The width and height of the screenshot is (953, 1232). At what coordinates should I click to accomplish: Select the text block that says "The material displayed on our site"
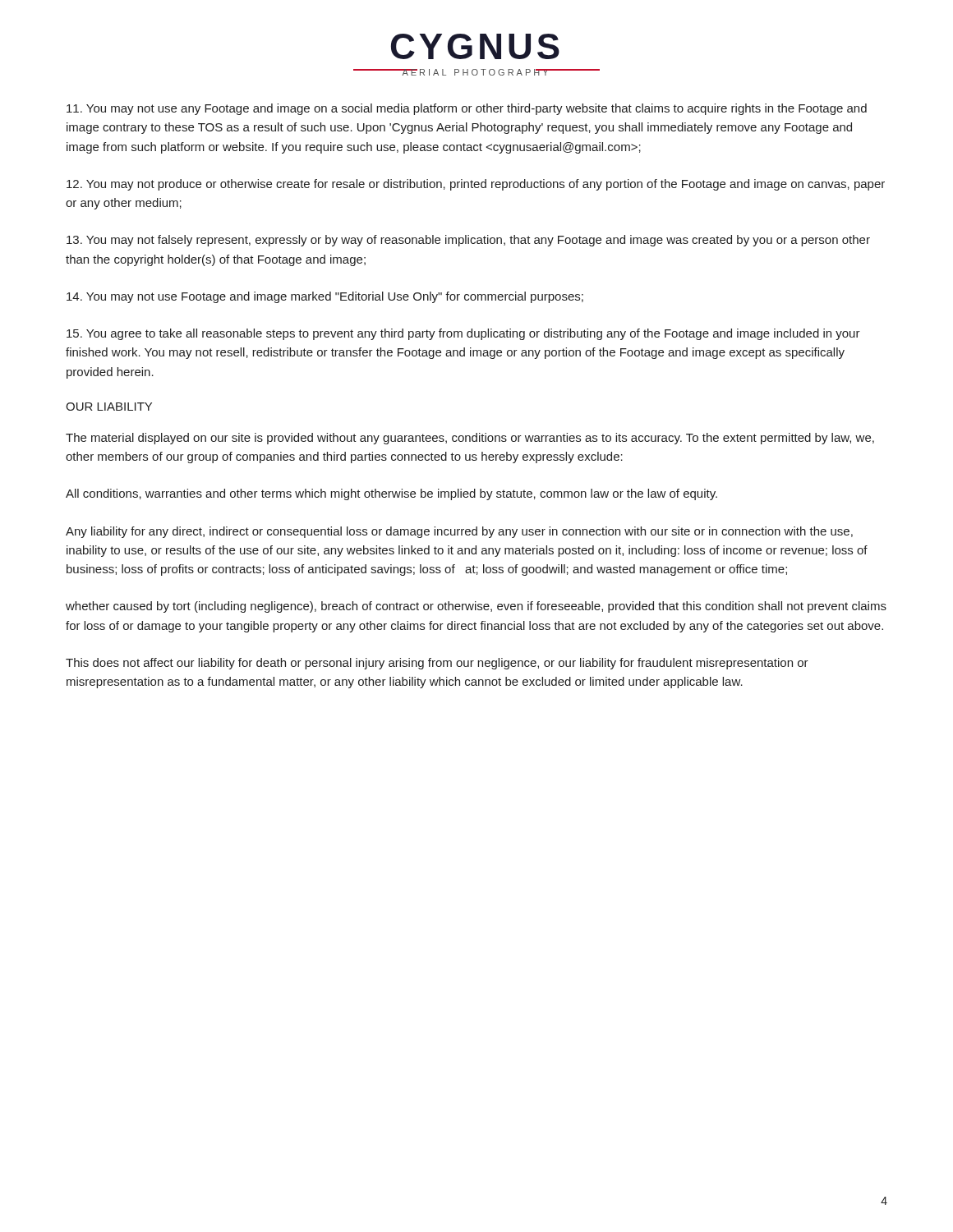[470, 447]
